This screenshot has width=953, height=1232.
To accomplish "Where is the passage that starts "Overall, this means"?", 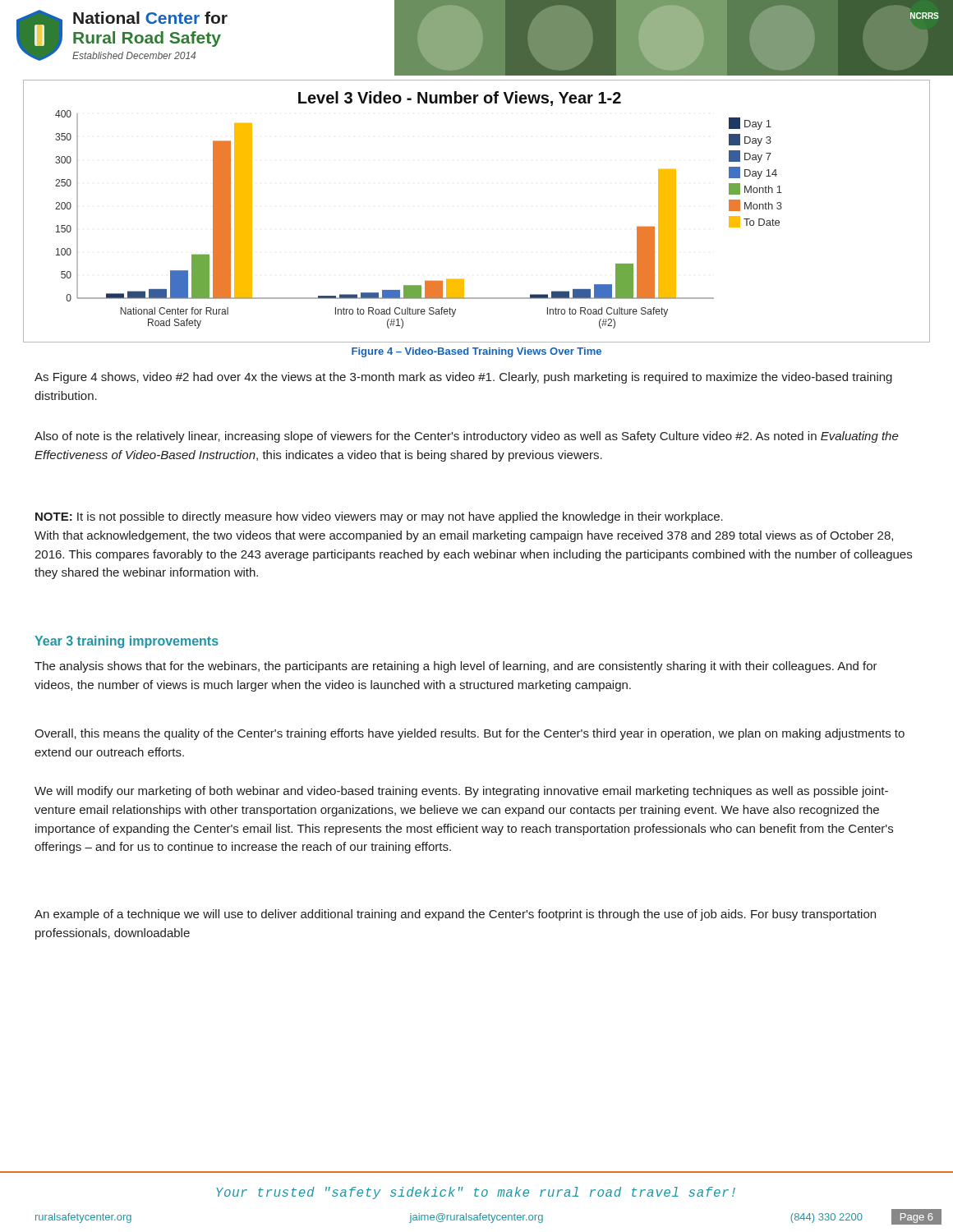I will (470, 742).
